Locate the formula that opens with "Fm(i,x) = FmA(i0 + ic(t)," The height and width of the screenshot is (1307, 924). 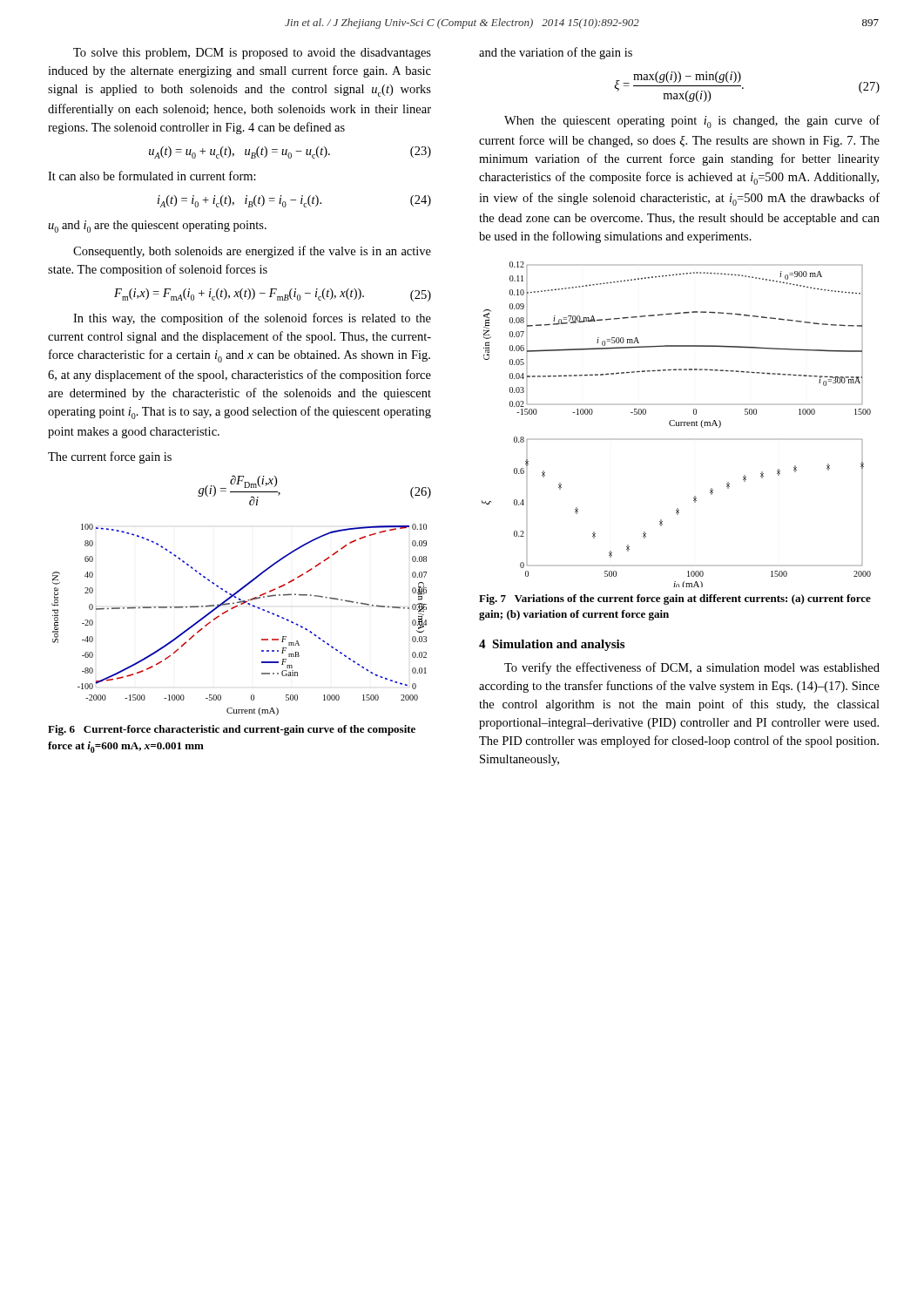click(x=273, y=294)
